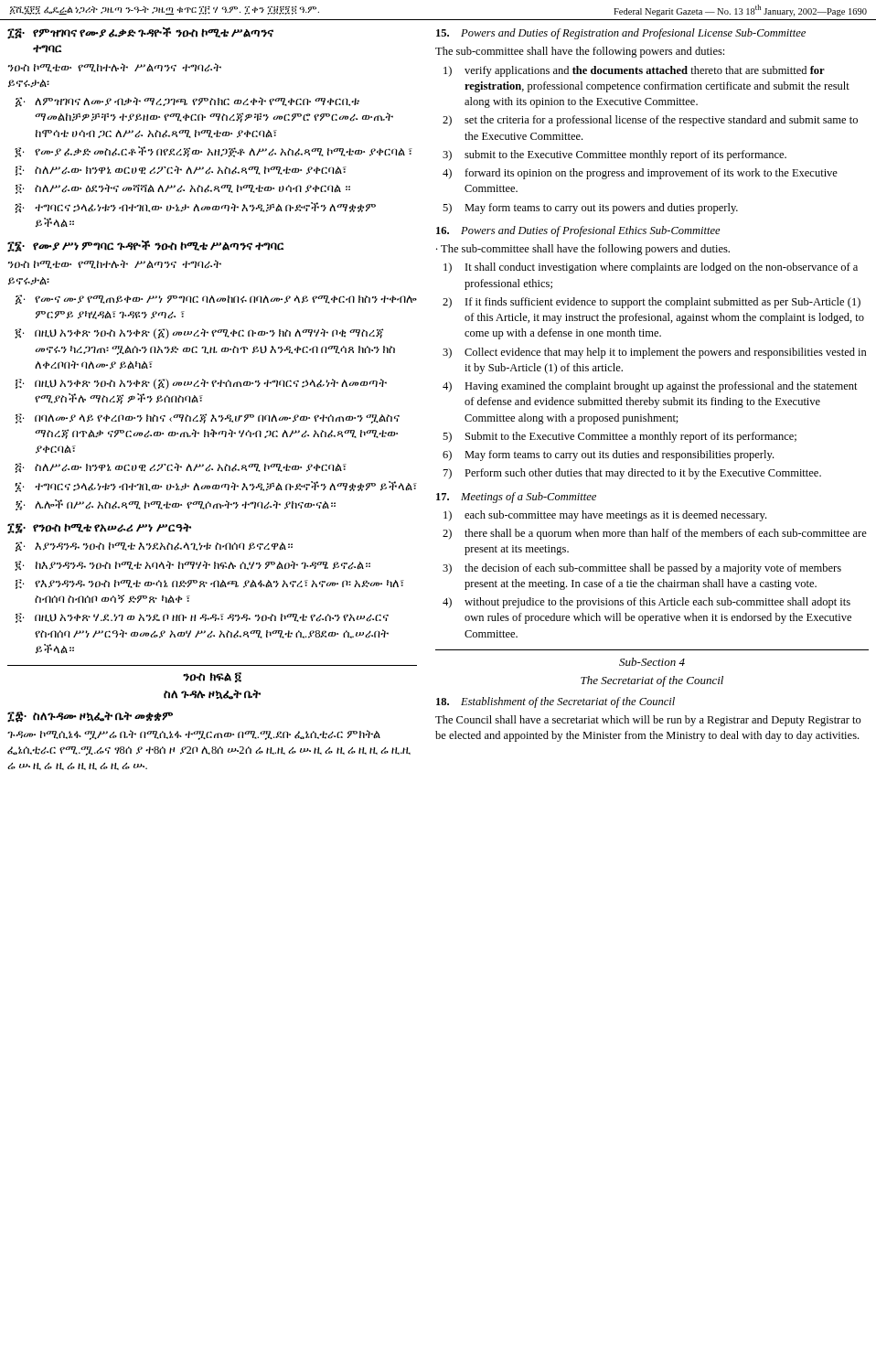Find the block on this page that starts "5) May form teams"
Screen dimensions: 1372x876
(590, 208)
